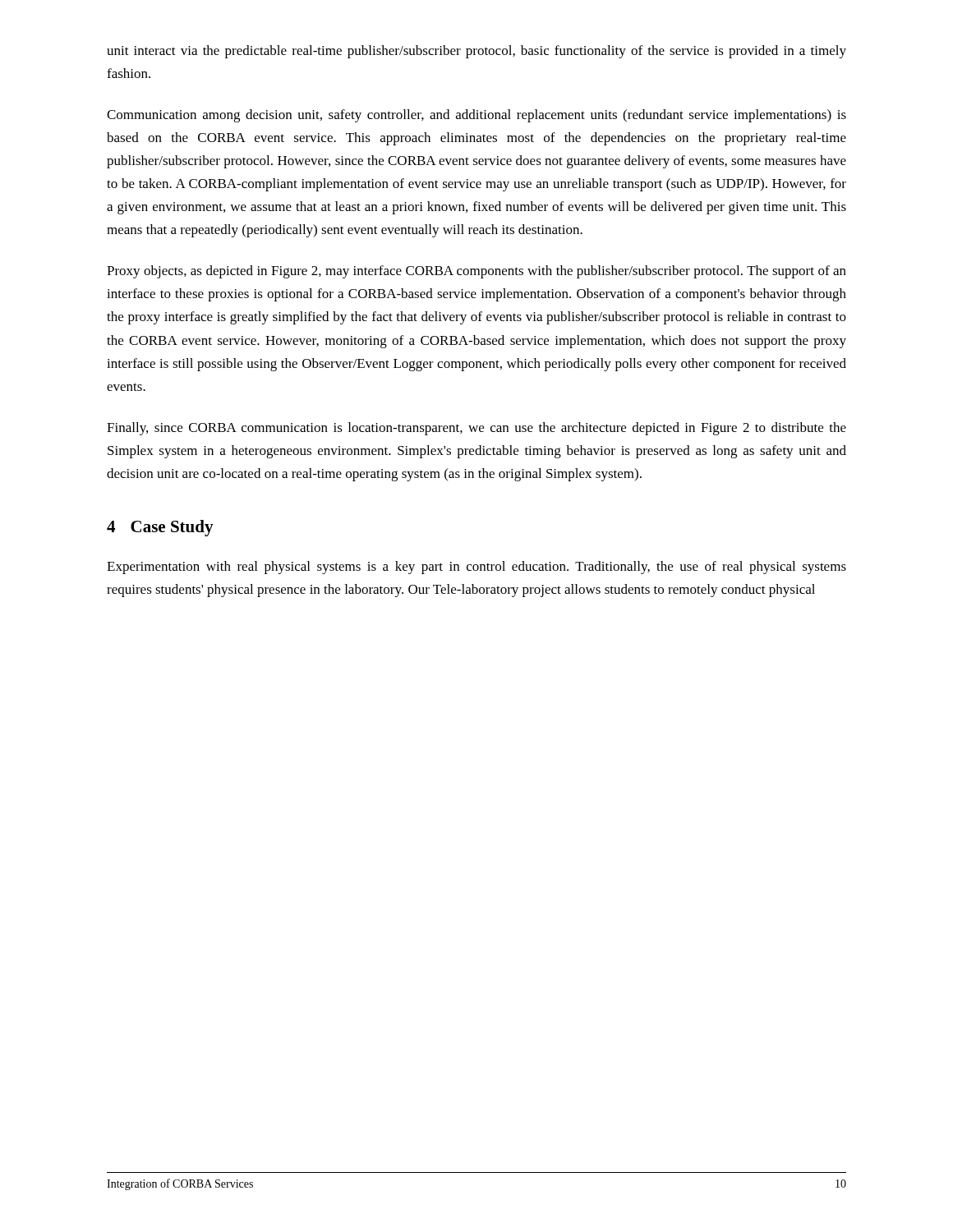Point to "4Case Study"
This screenshot has width=953, height=1232.
160,527
